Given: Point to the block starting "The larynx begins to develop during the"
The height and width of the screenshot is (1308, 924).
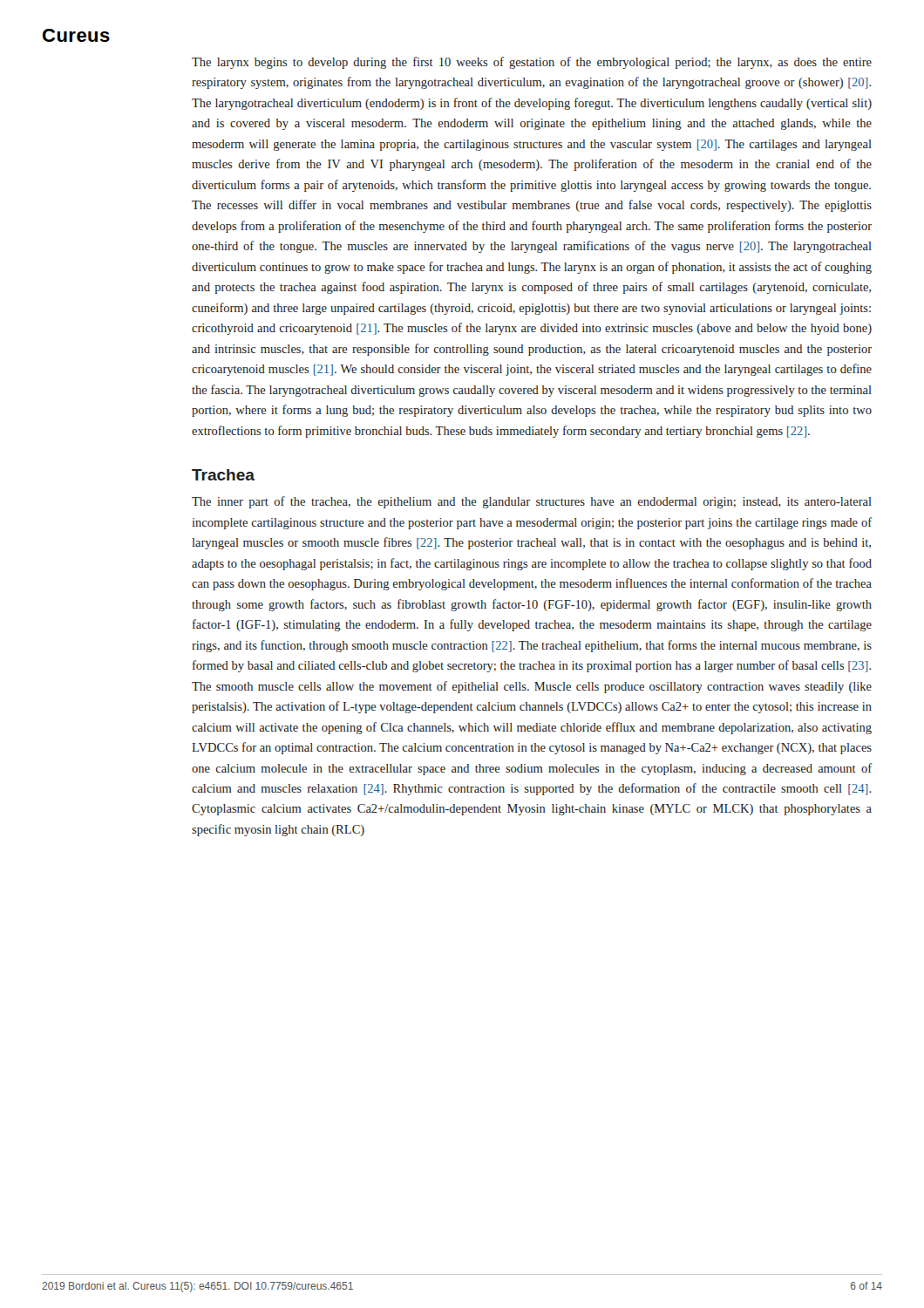Looking at the screenshot, I should coord(532,247).
